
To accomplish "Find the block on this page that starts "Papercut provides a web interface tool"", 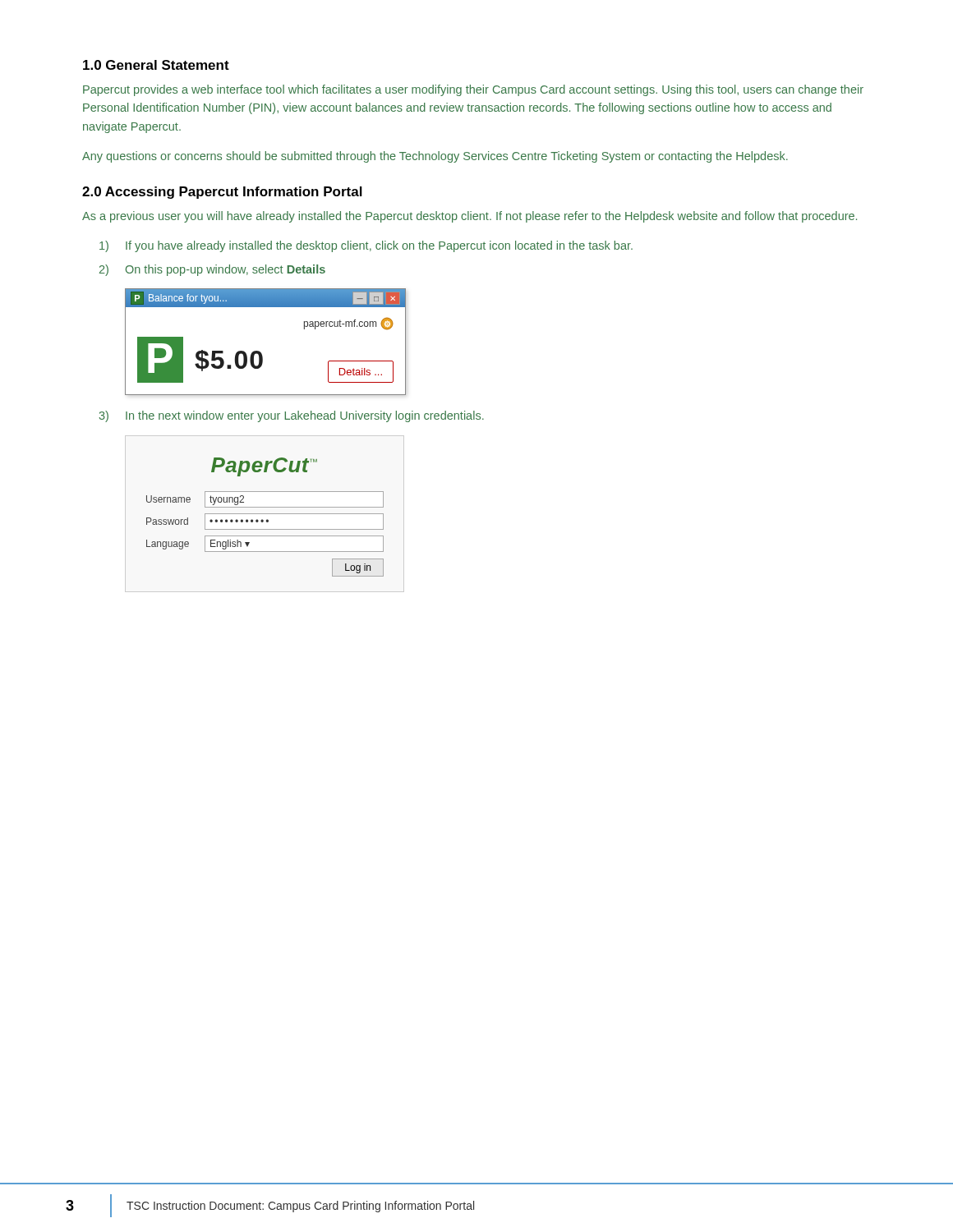I will point(473,108).
